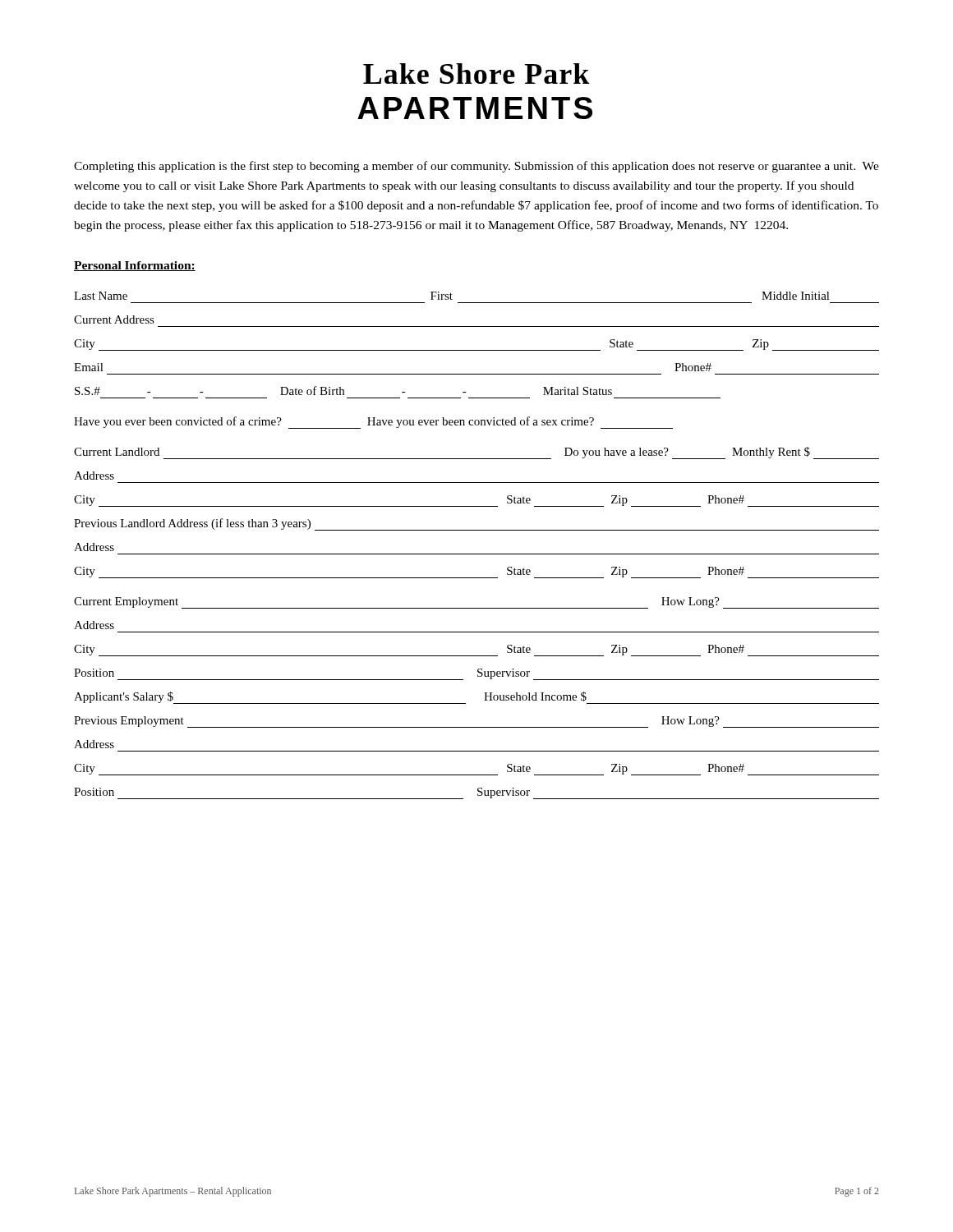
Task: Find the text block starting "Email Phone#"
Action: pyautogui.click(x=476, y=367)
